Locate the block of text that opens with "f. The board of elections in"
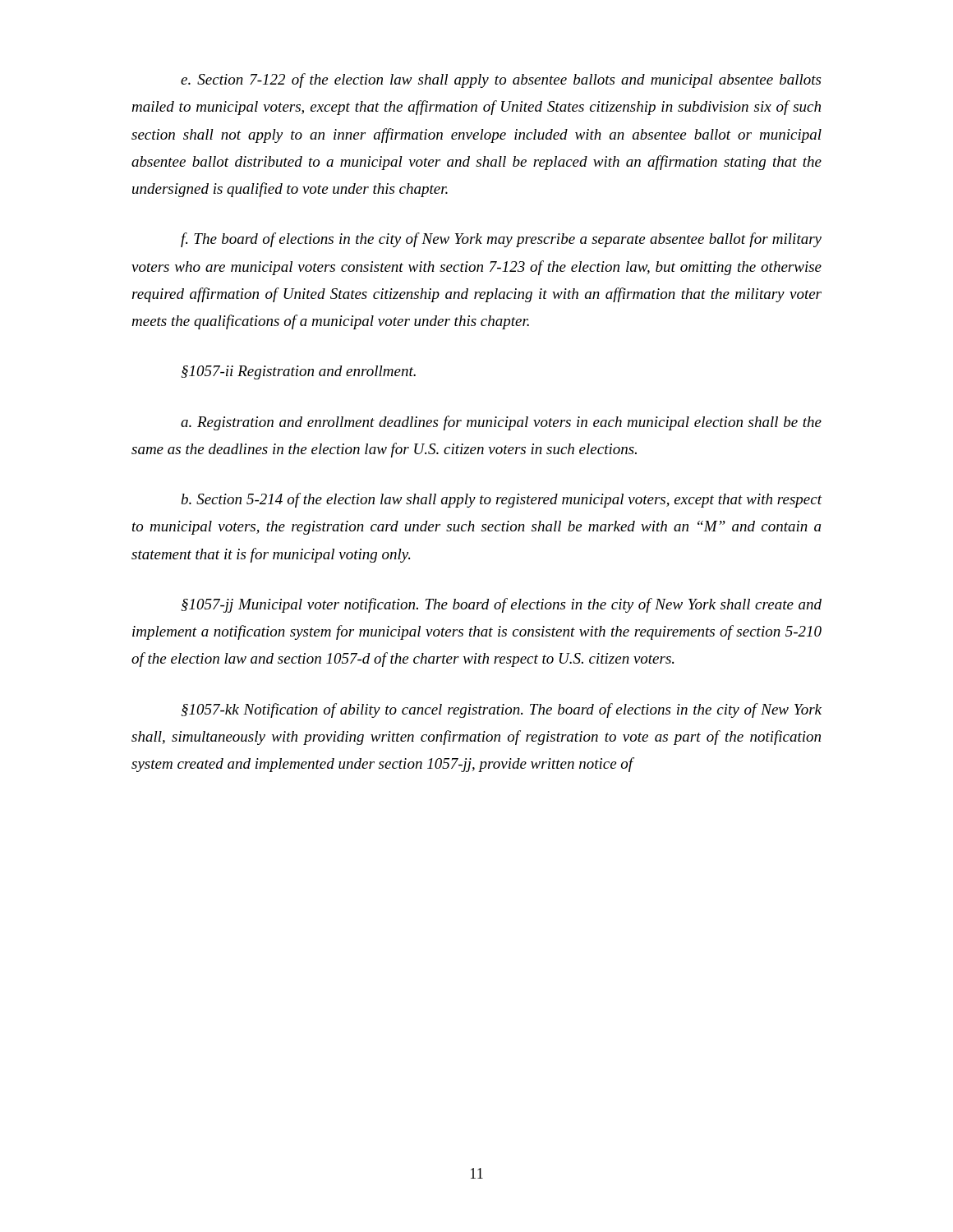 pos(476,280)
